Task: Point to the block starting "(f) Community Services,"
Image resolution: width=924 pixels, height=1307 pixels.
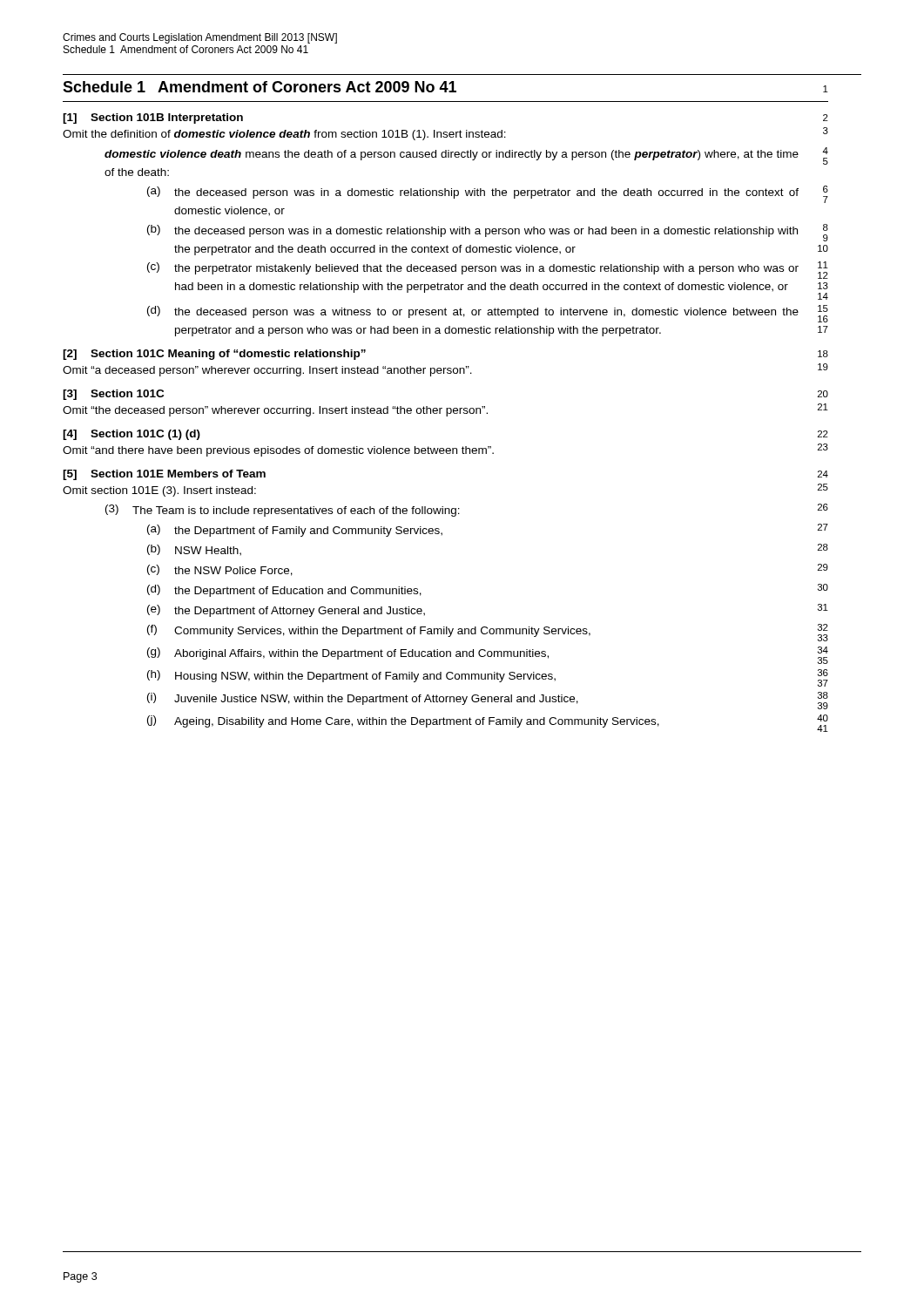Action: point(487,632)
